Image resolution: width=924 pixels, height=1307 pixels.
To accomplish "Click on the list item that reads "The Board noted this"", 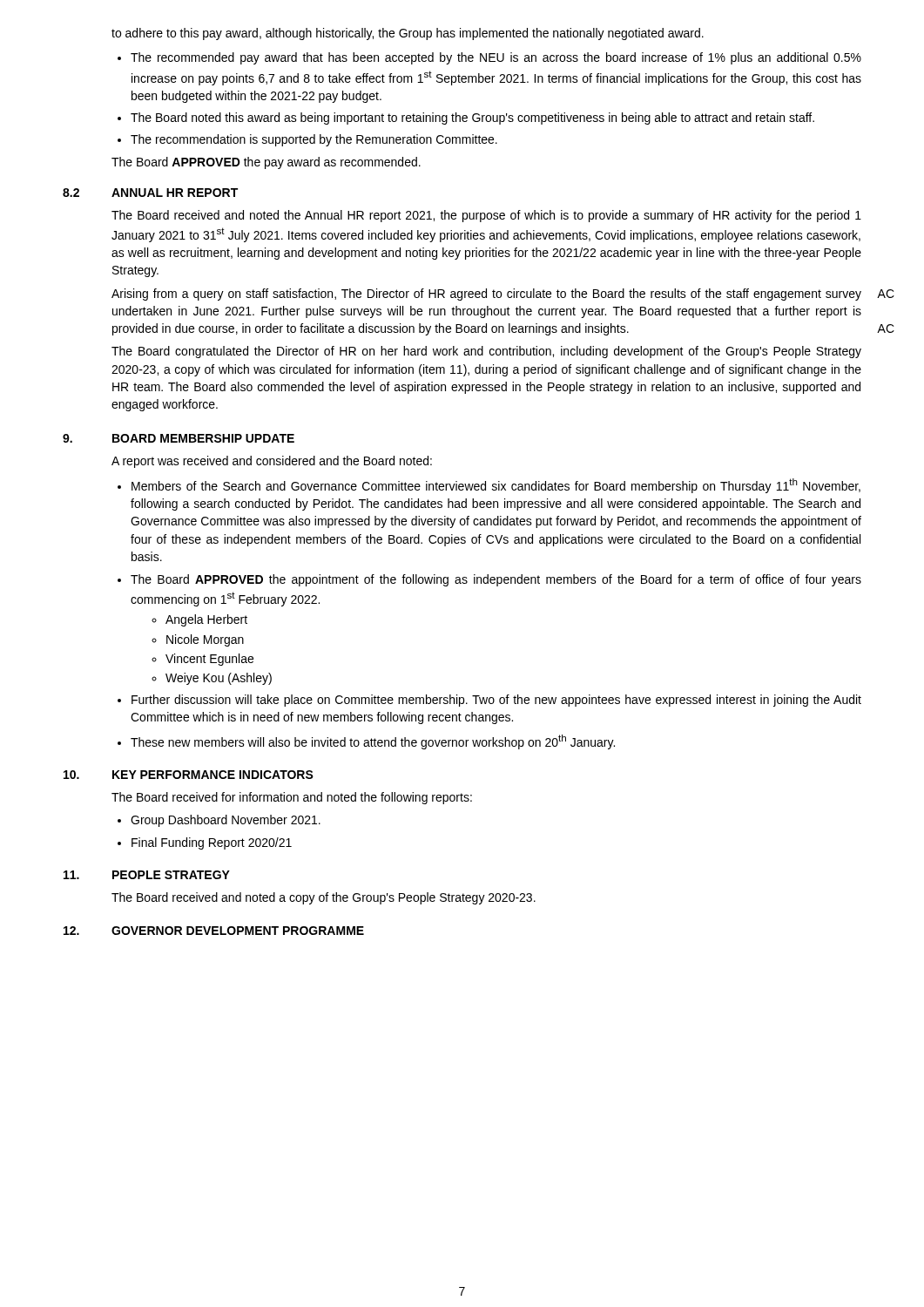I will tap(473, 117).
